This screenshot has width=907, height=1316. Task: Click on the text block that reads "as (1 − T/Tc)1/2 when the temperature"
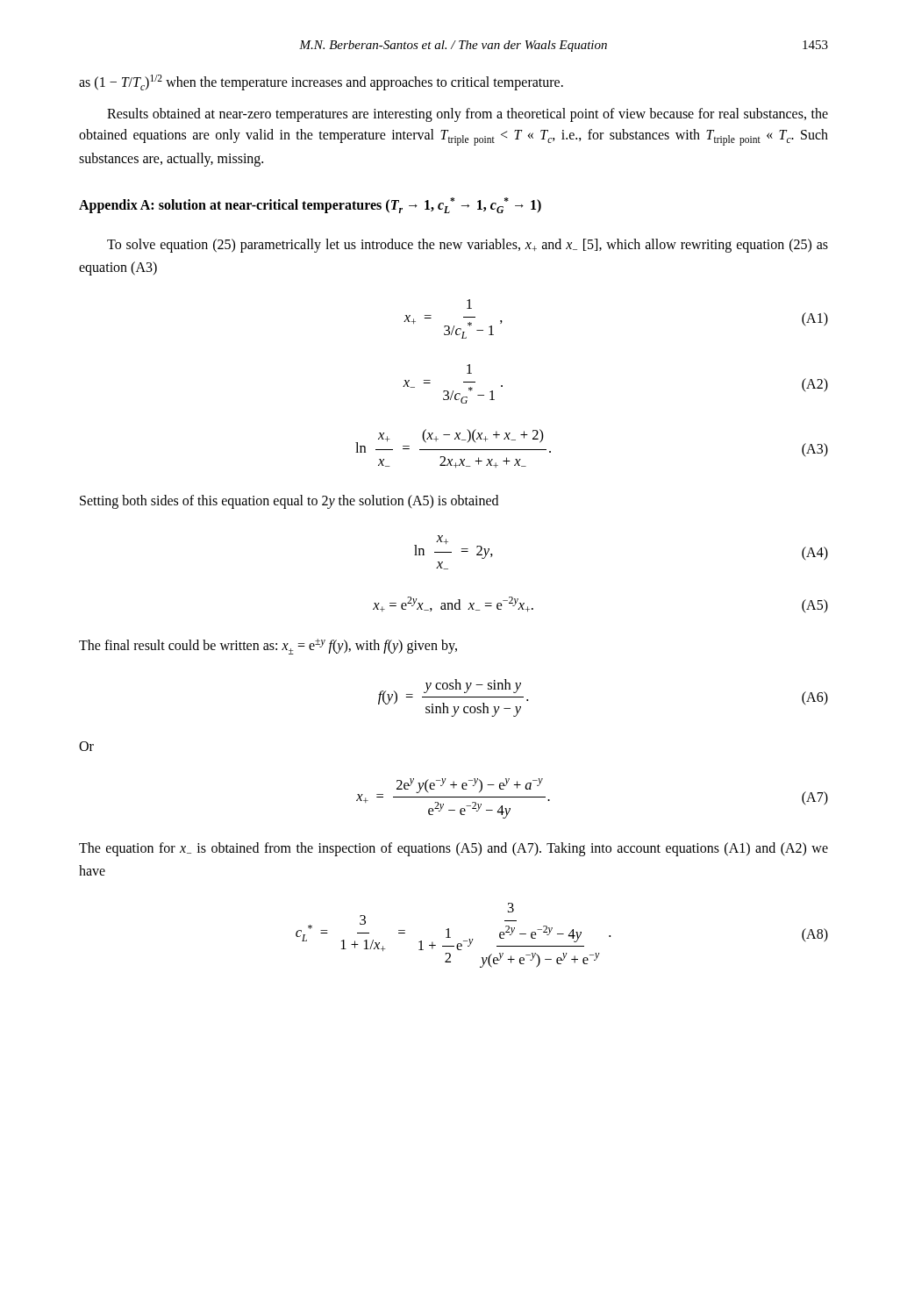pos(321,82)
